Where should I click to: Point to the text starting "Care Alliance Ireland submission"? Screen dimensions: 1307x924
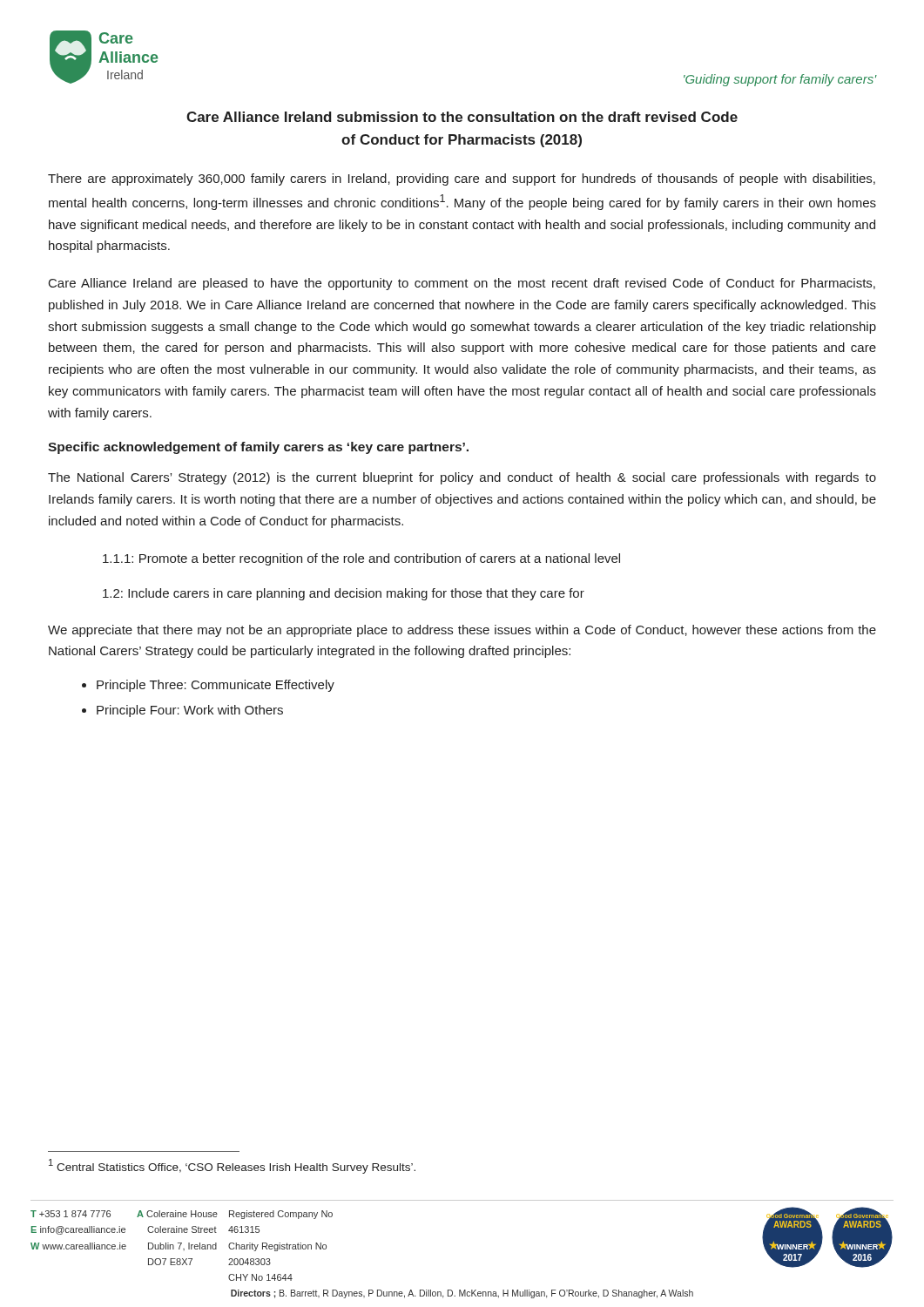pos(462,128)
